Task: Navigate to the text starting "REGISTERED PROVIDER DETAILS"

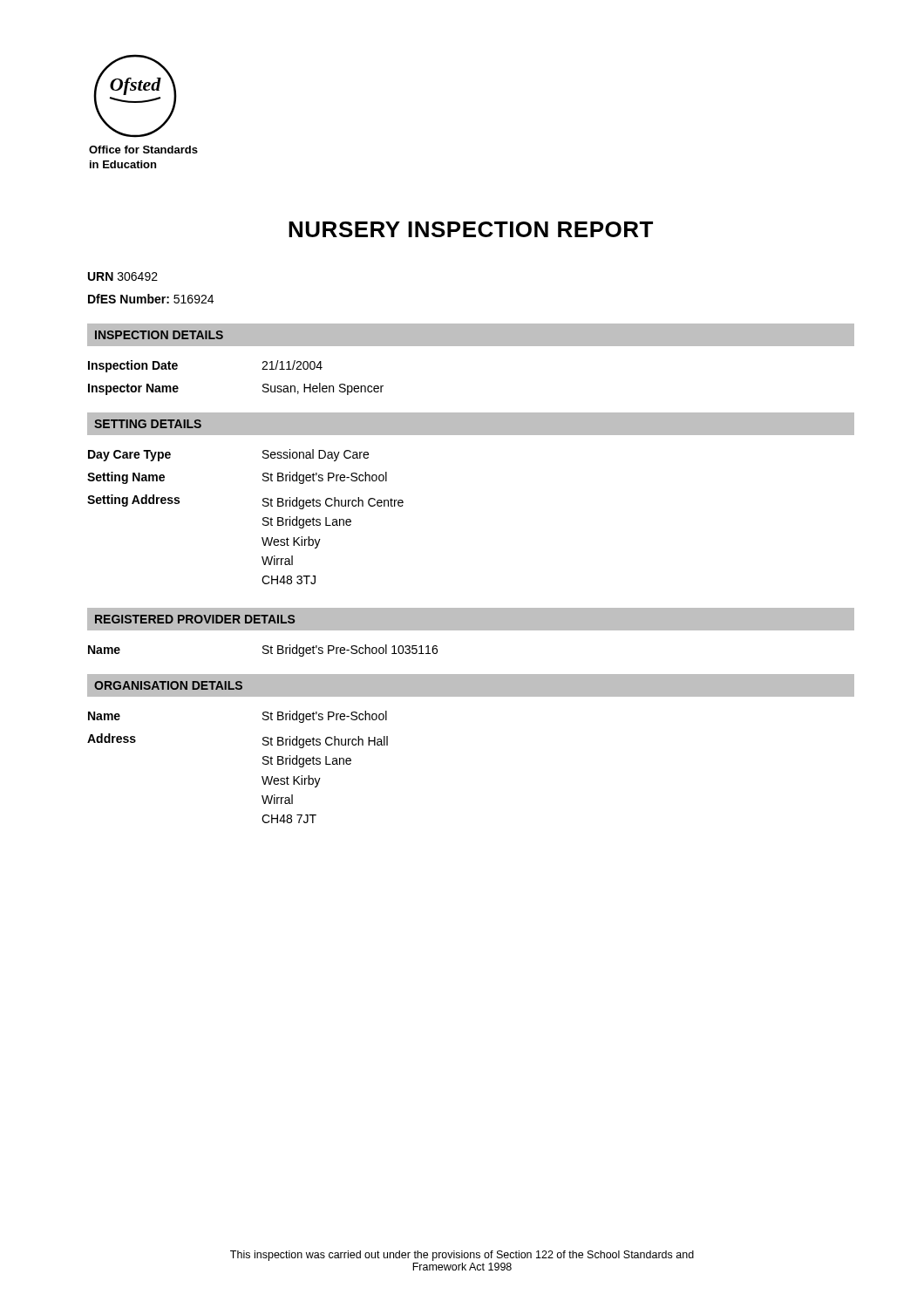Action: (195, 619)
